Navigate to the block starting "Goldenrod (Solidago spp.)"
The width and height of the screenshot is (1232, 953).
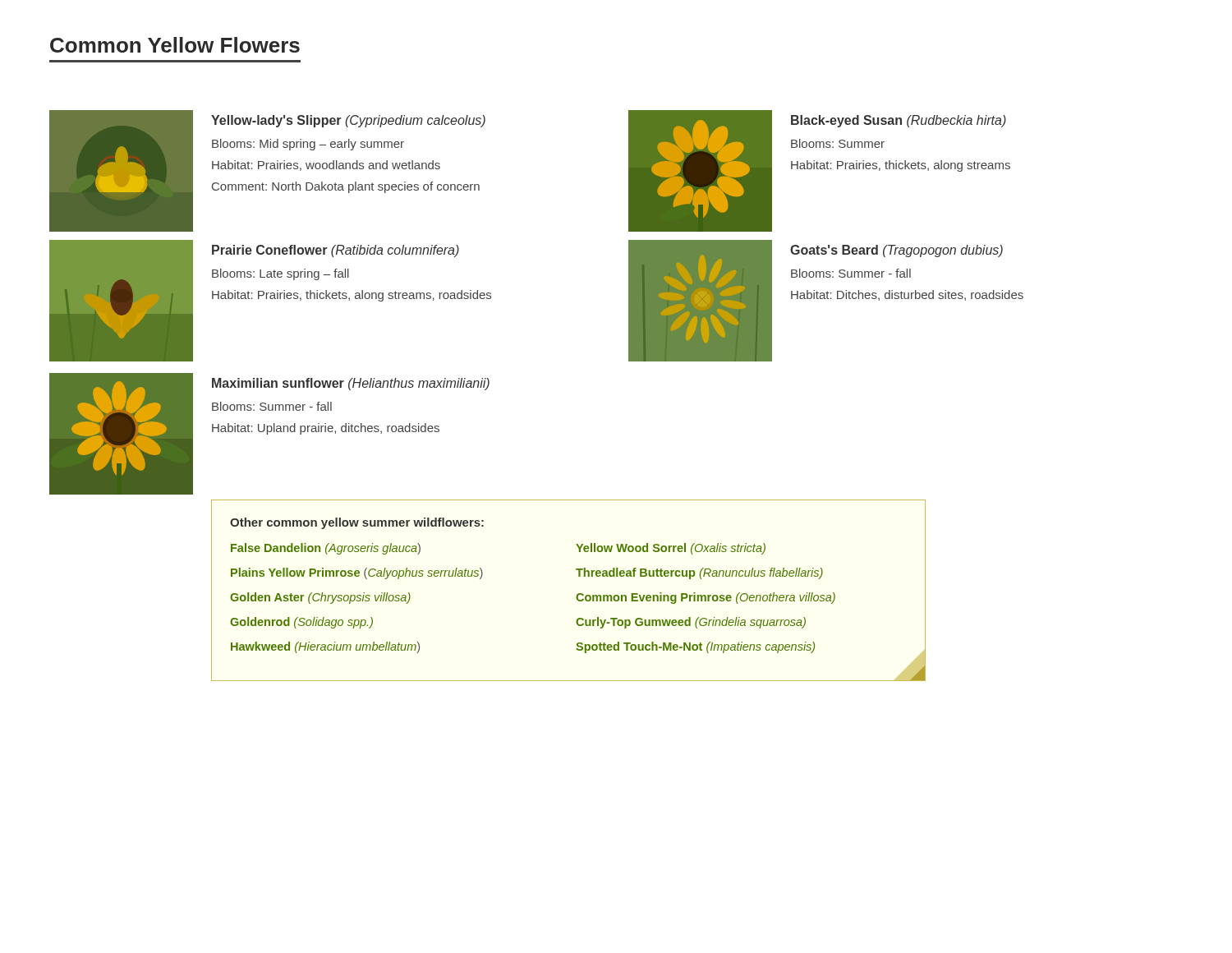(302, 622)
